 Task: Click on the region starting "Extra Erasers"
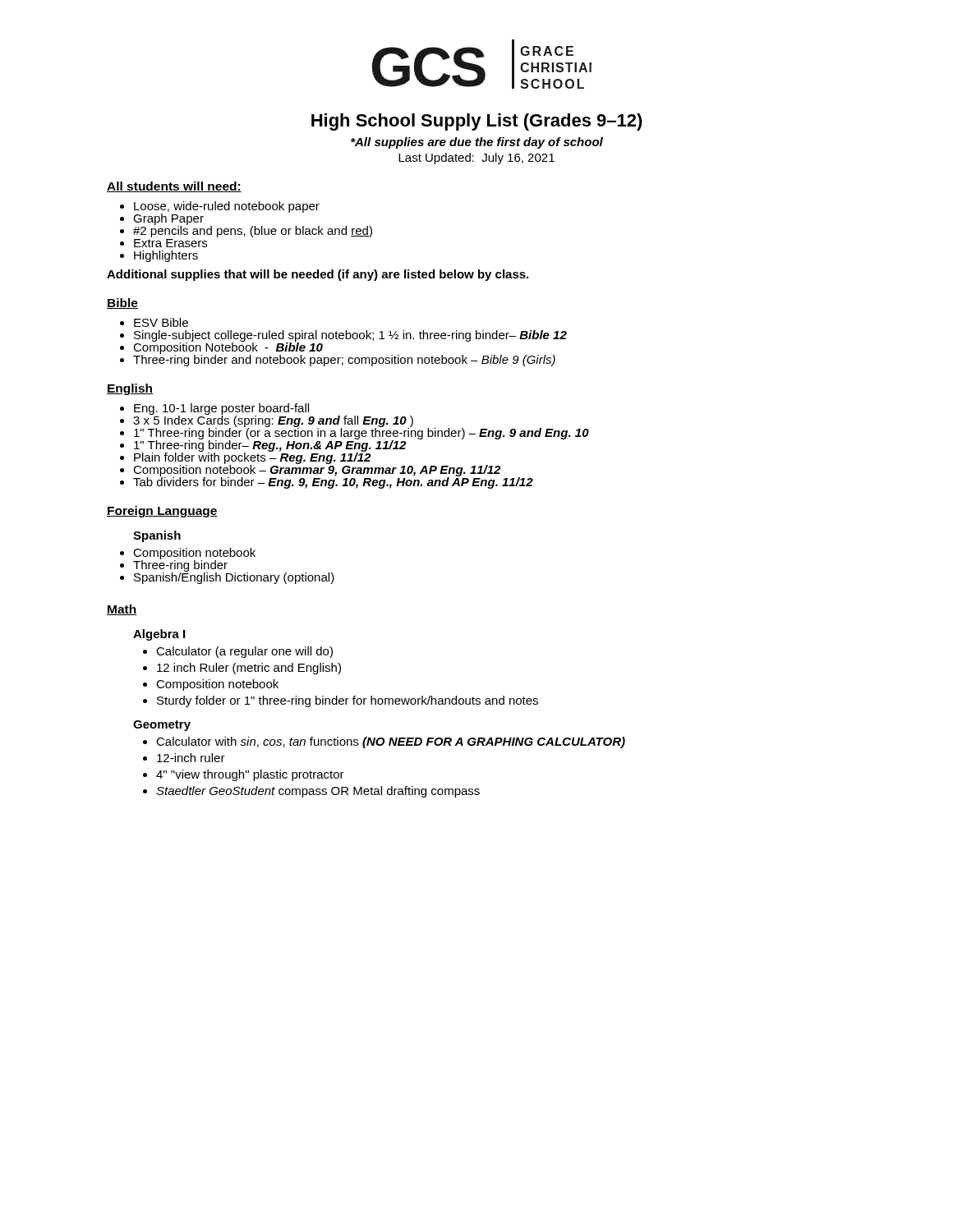[x=163, y=243]
